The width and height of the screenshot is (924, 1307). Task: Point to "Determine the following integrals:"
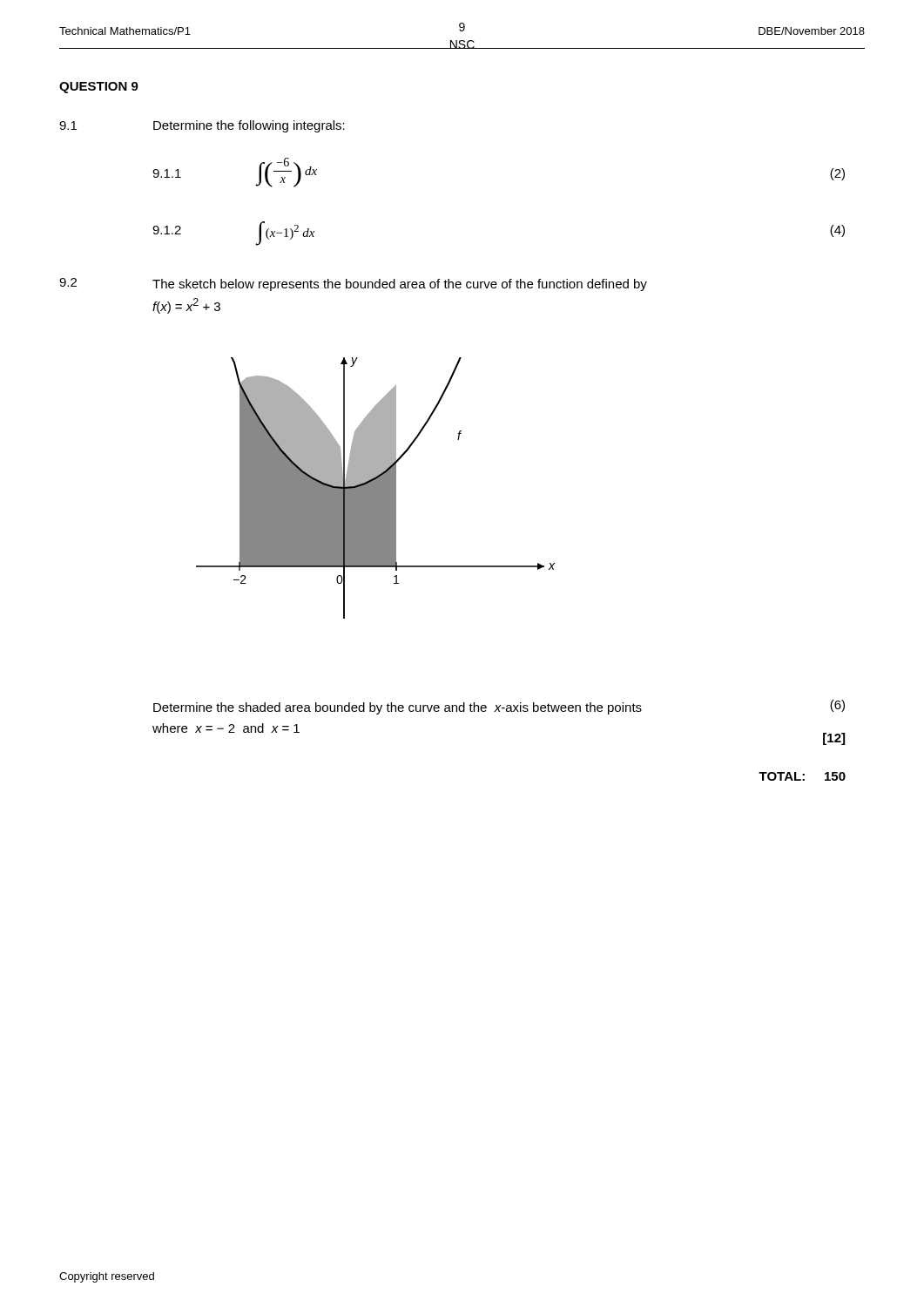(249, 125)
